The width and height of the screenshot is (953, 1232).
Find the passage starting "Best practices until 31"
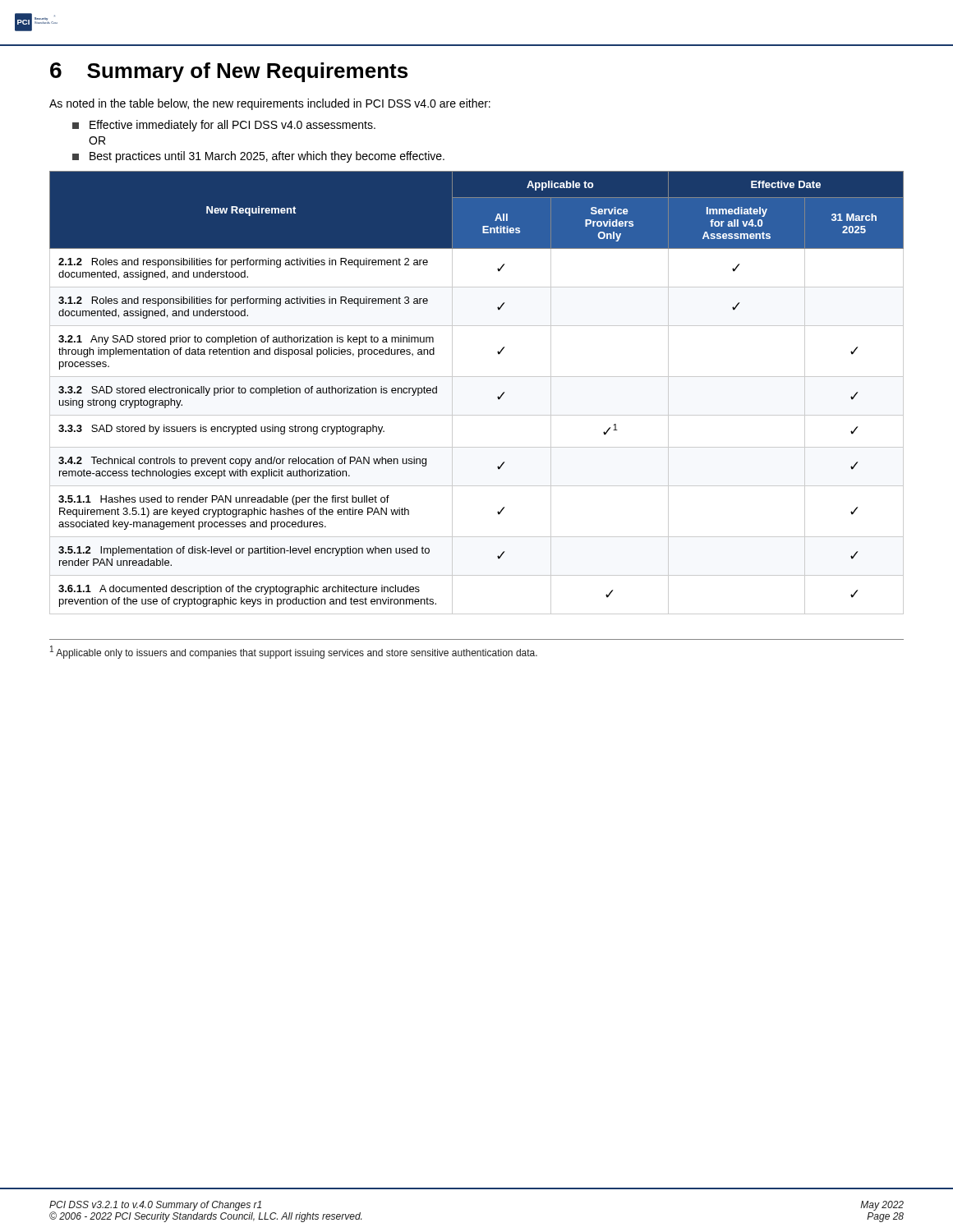pyautogui.click(x=259, y=156)
